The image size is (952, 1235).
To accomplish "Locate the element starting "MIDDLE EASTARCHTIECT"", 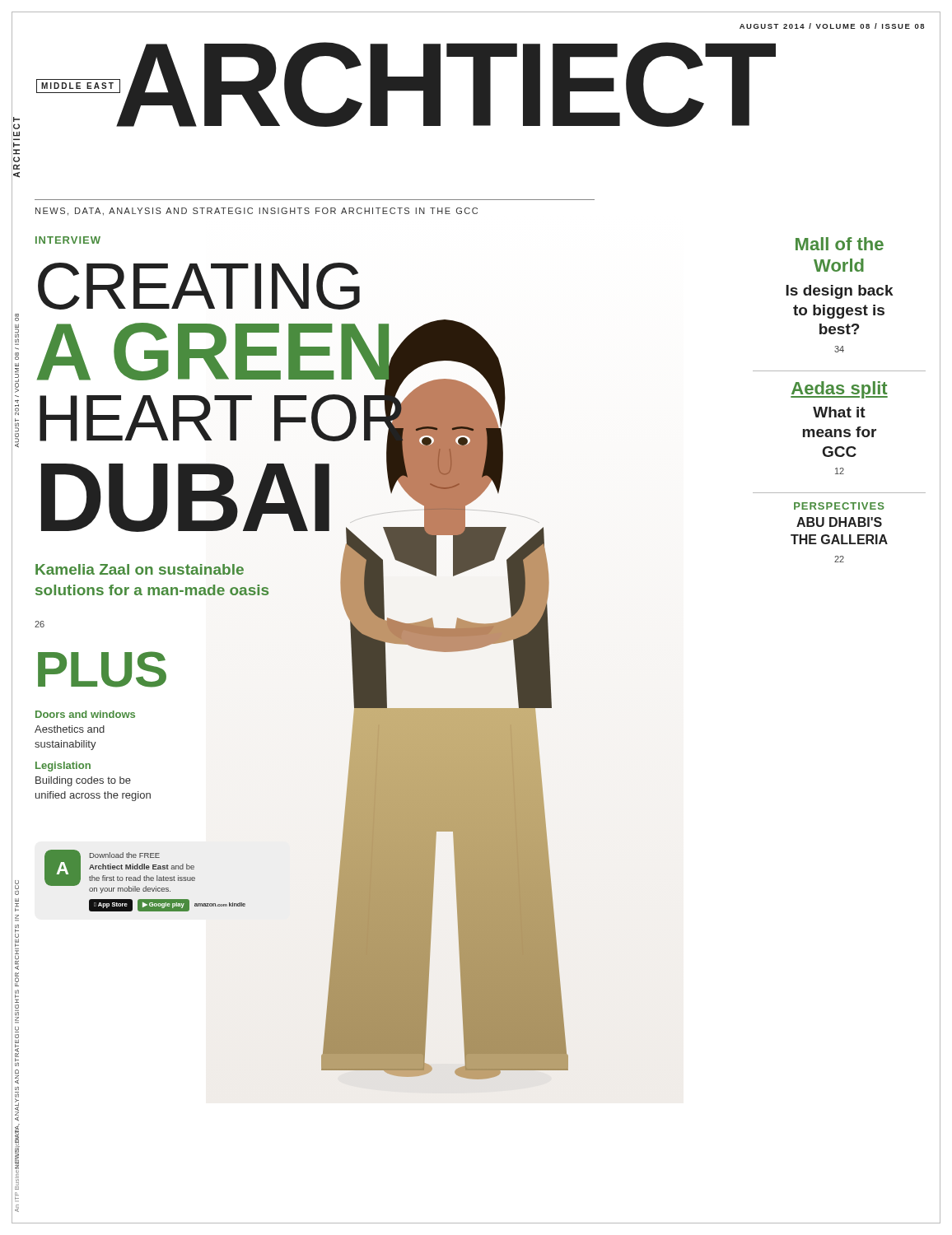I will click(405, 85).
